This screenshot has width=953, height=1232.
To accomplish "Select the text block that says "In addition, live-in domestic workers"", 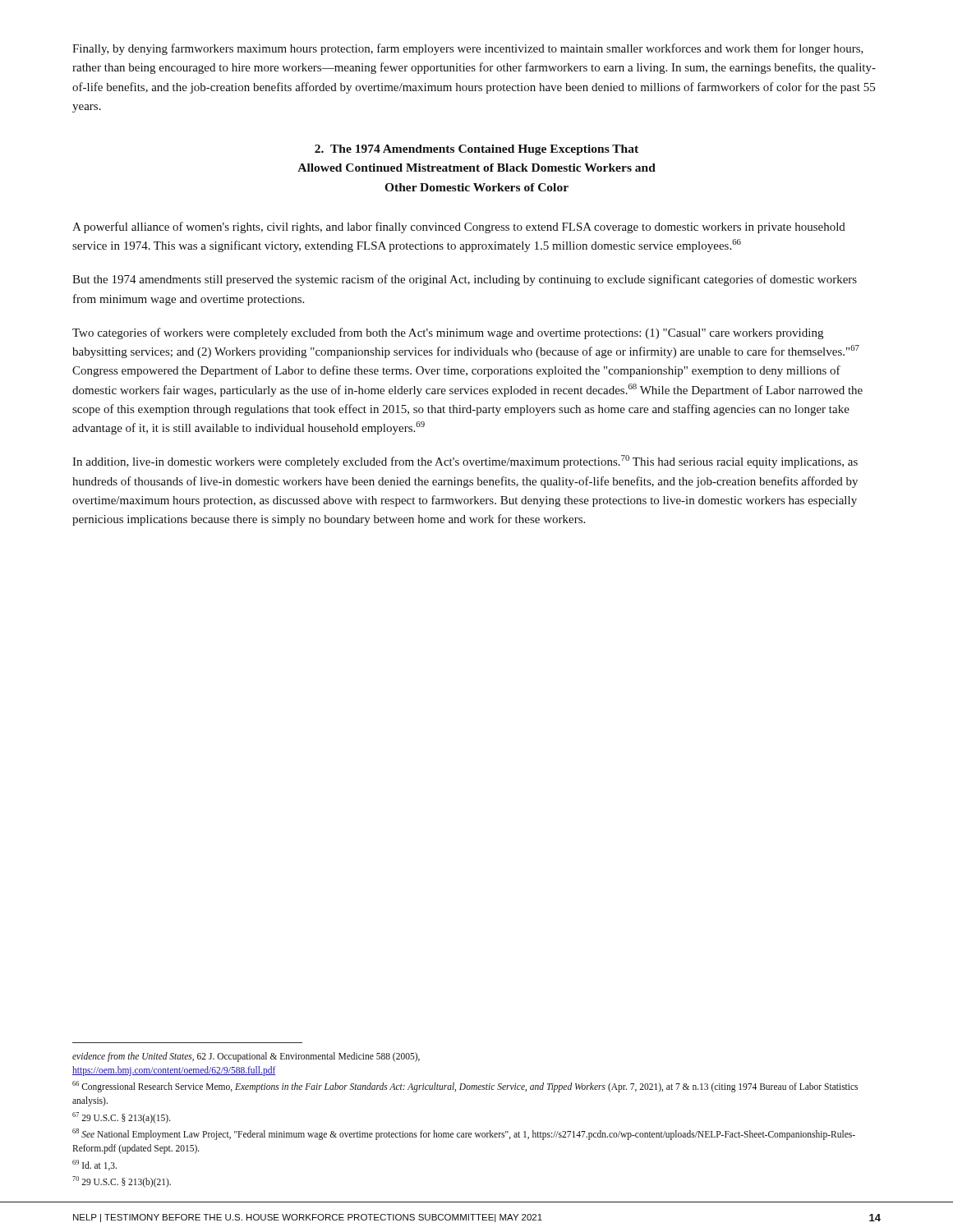I will tap(476, 491).
